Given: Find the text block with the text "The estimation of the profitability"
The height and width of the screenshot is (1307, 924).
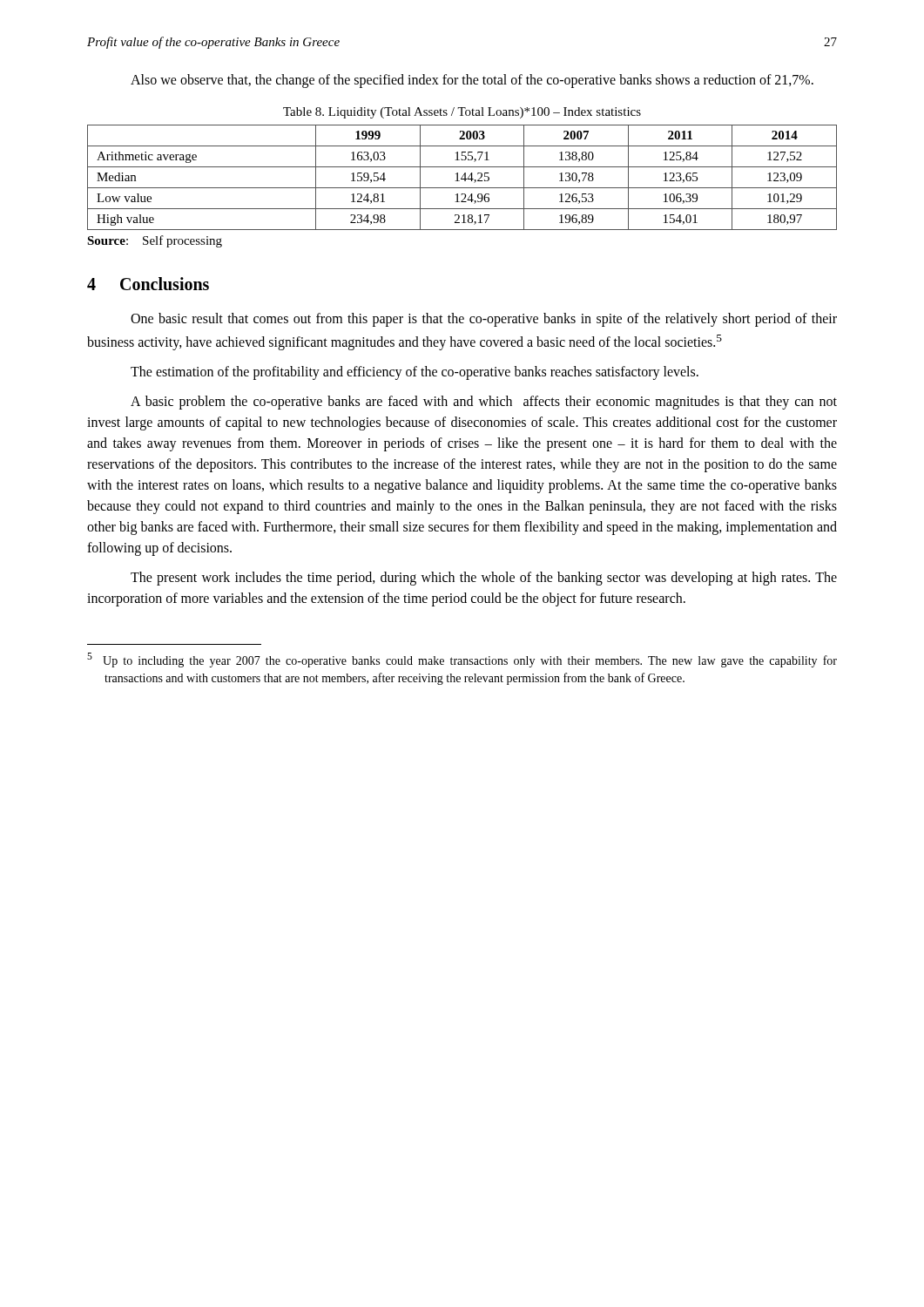Looking at the screenshot, I should [x=462, y=372].
